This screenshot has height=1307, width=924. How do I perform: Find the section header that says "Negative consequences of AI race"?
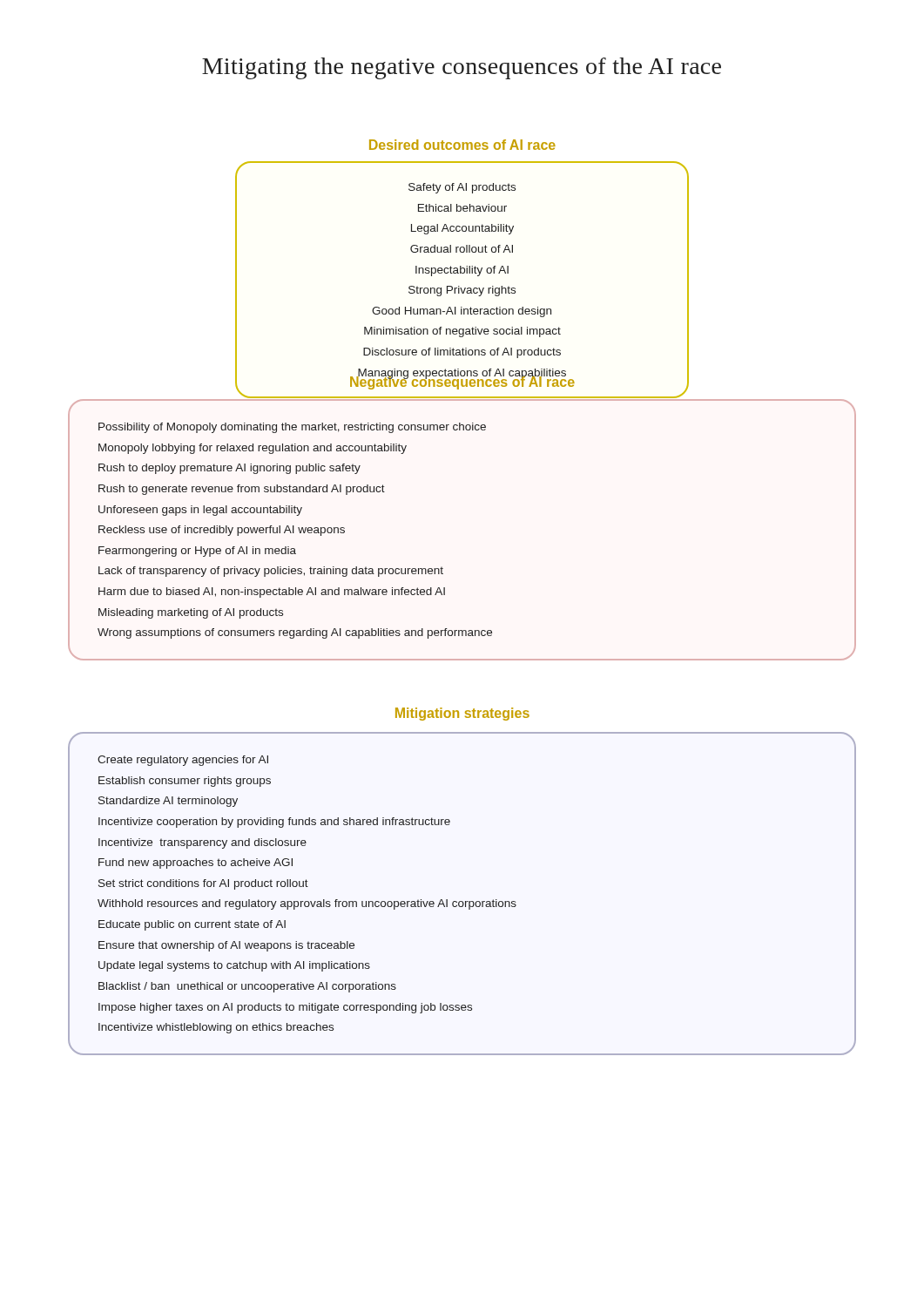462,382
